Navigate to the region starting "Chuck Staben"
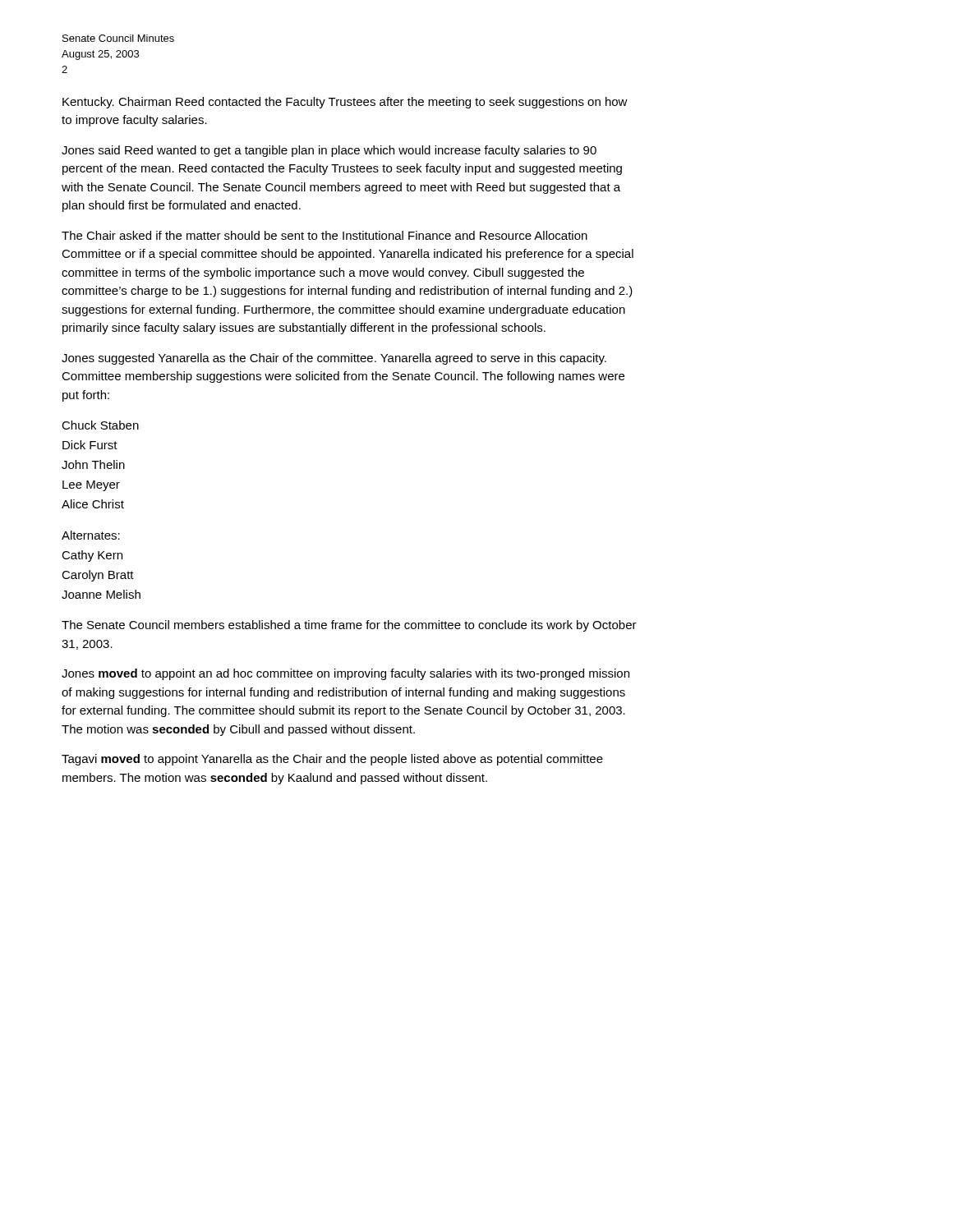953x1232 pixels. pyautogui.click(x=100, y=425)
